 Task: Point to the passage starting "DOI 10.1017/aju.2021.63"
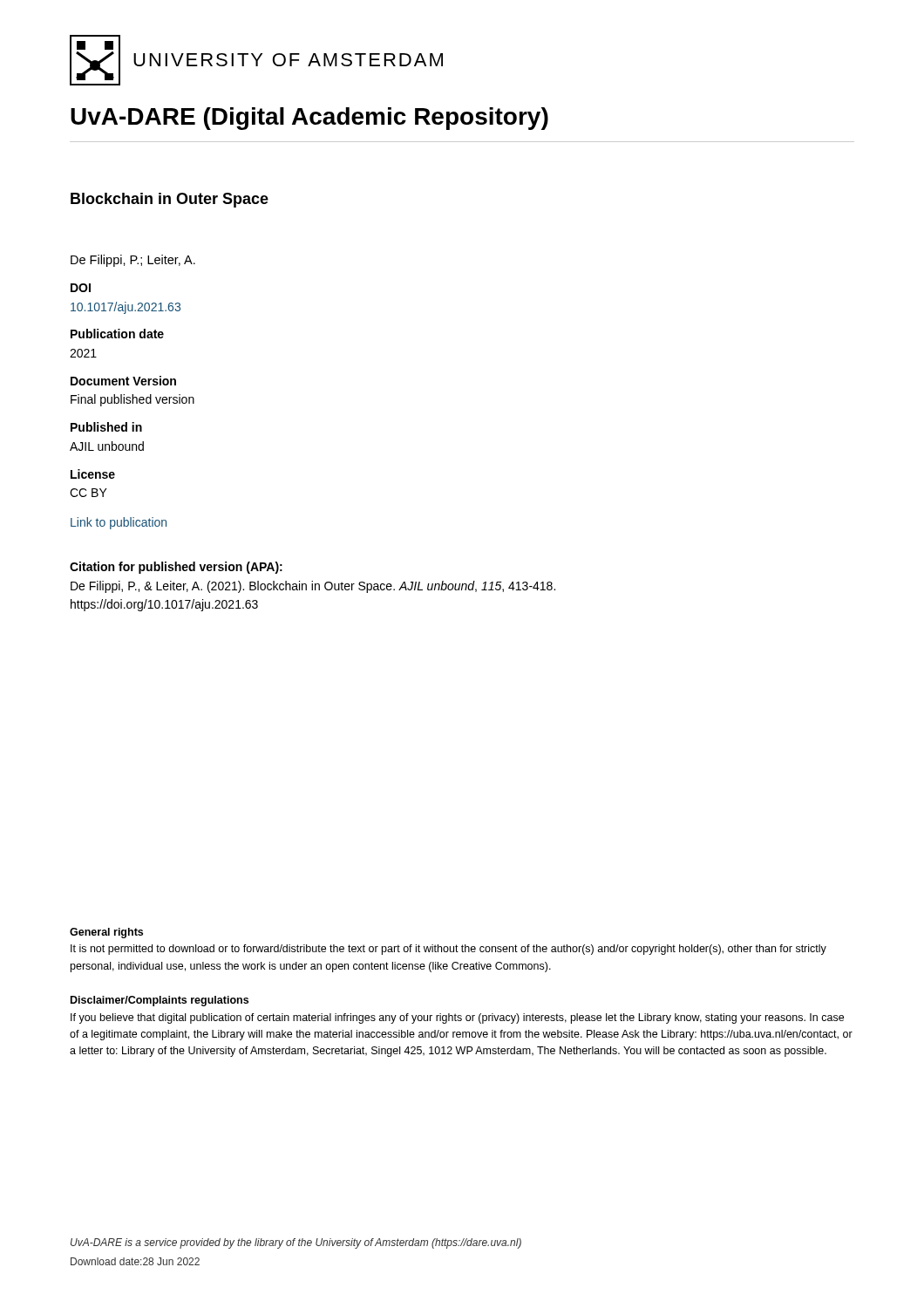pyautogui.click(x=125, y=297)
